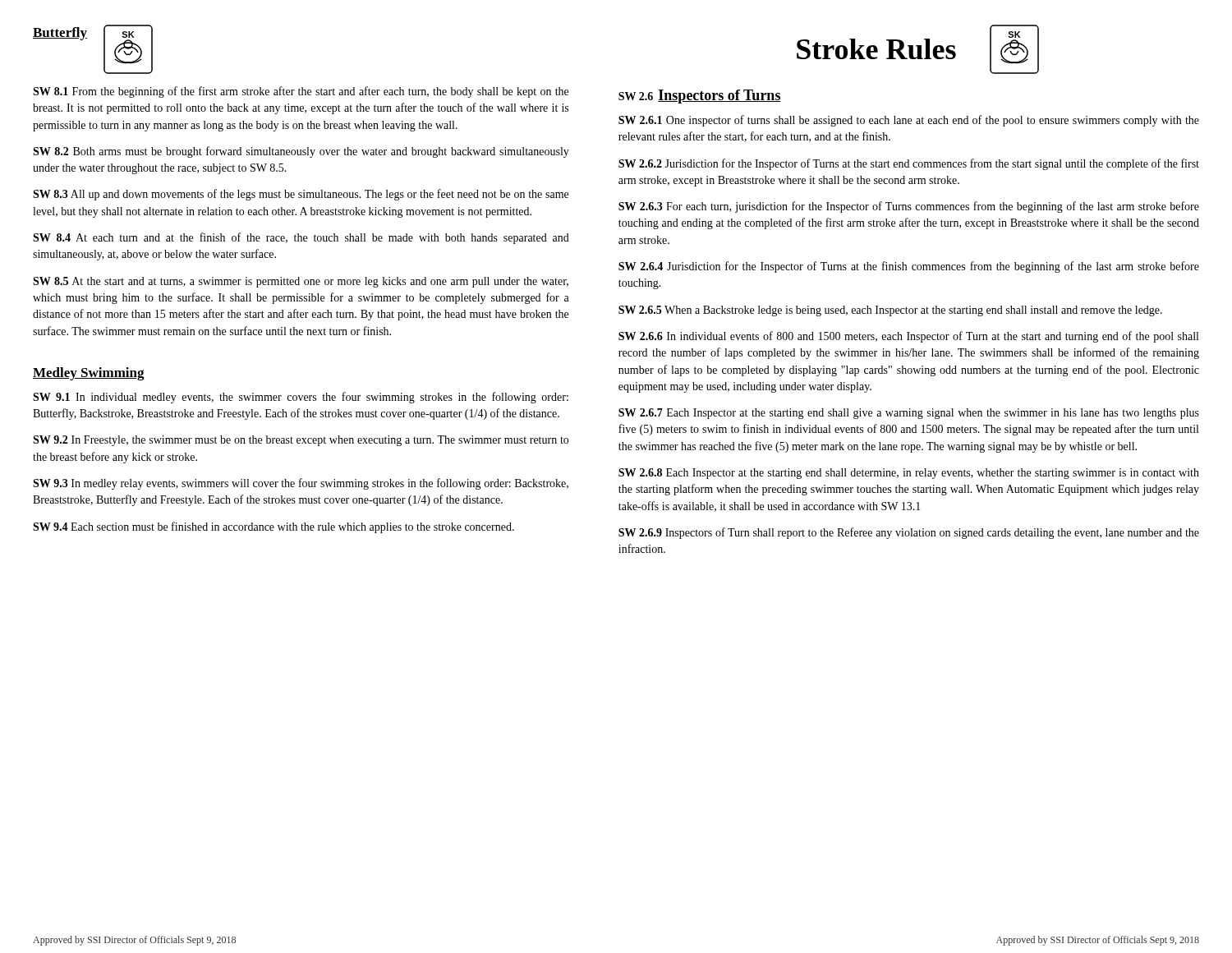Locate the block of text that opens with "SW 2.6.5 When a Backstroke"
This screenshot has height=953, width=1232.
coord(890,310)
